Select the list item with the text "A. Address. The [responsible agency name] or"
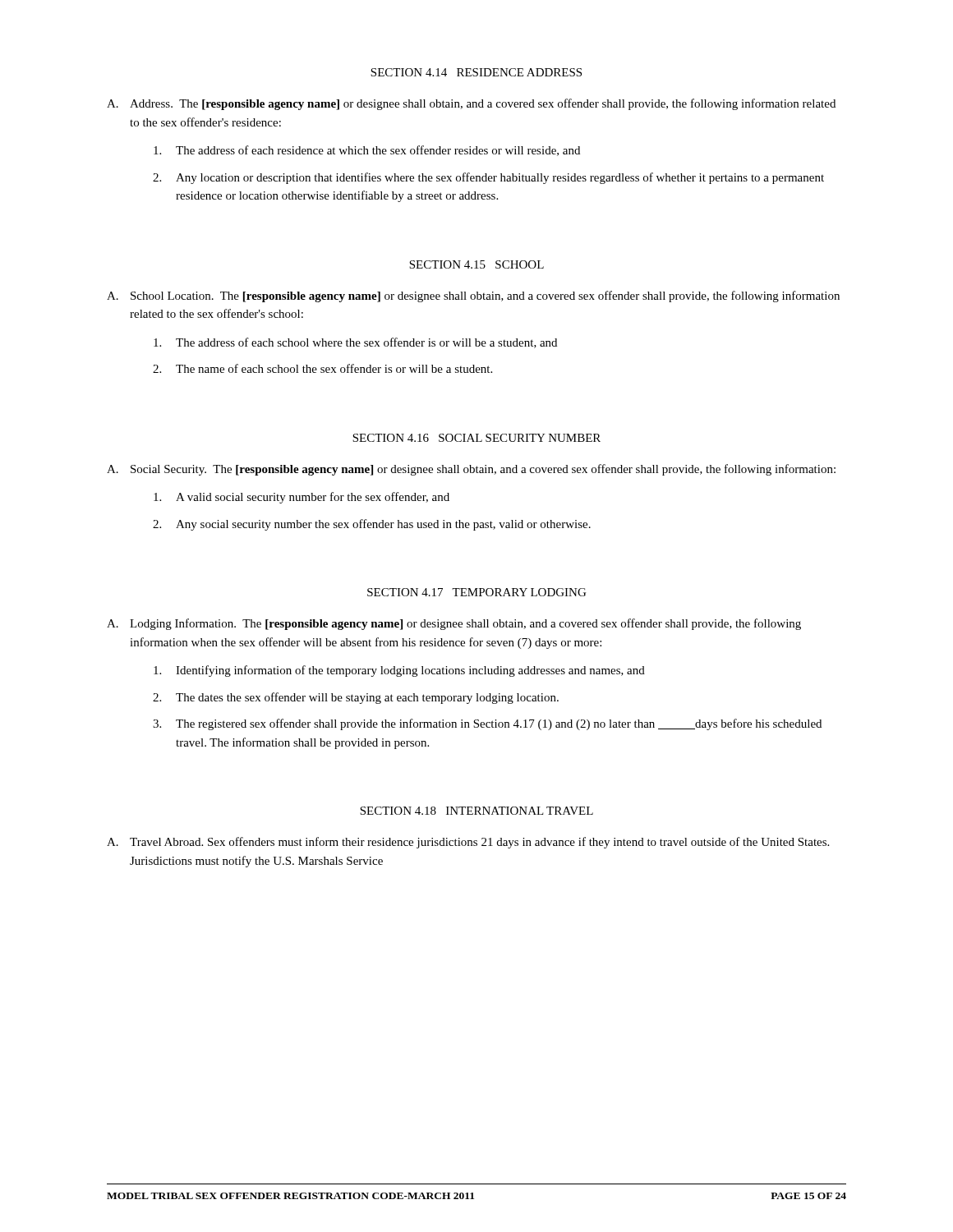This screenshot has height=1232, width=953. pos(476,113)
